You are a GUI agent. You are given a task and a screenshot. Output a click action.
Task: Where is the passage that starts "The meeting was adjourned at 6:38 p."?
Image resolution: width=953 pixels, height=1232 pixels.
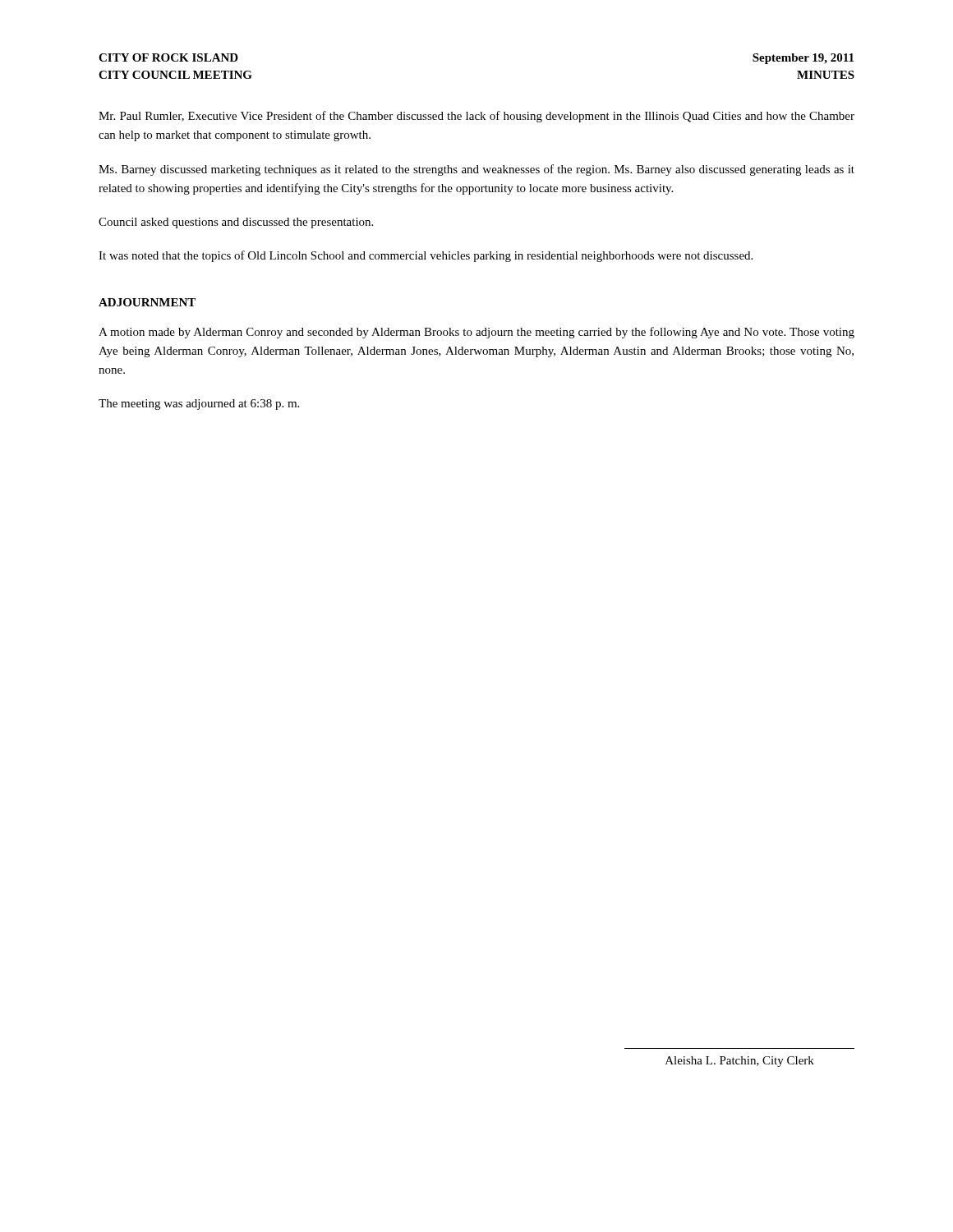[x=199, y=403]
